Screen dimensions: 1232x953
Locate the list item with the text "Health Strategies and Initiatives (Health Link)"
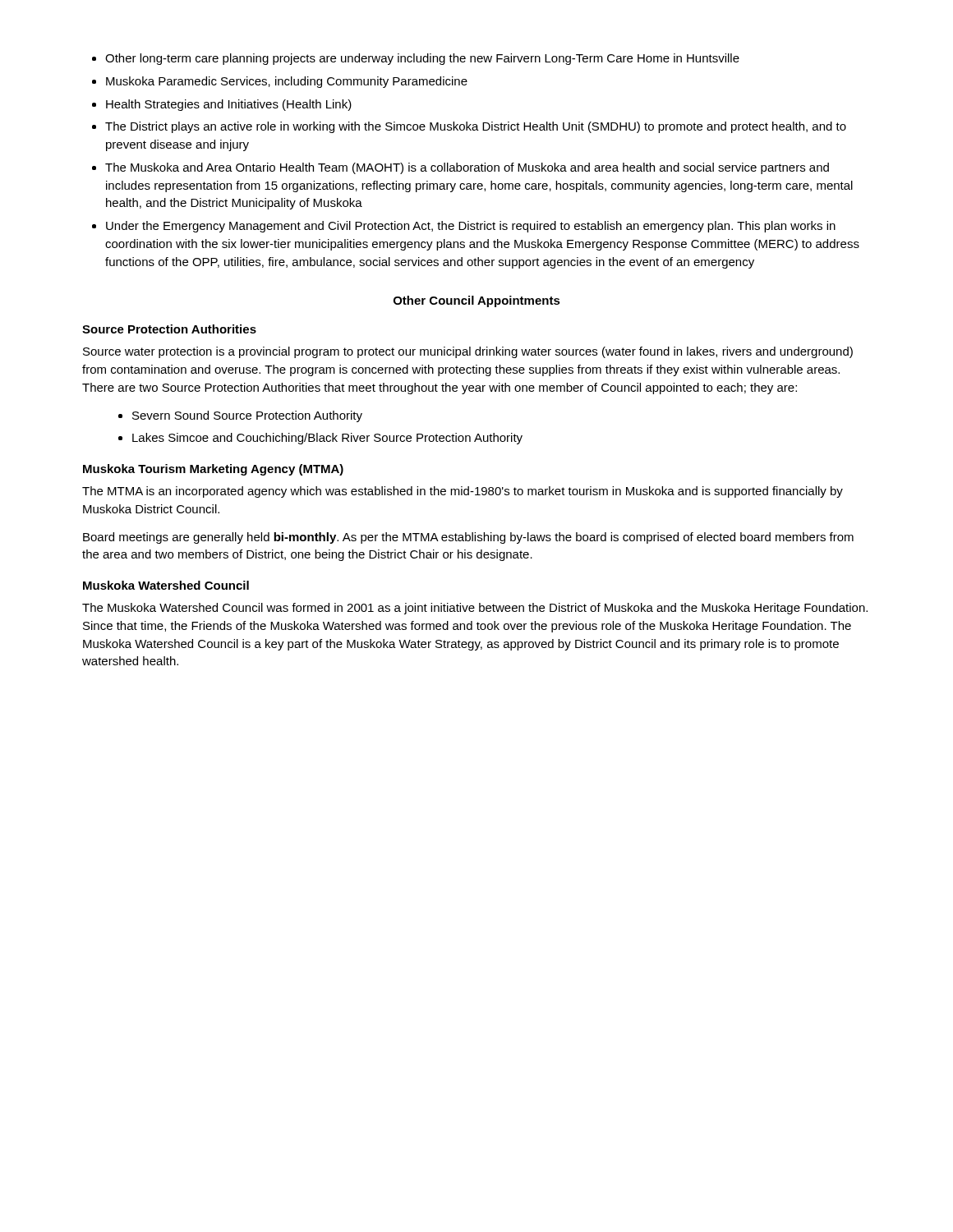[229, 105]
